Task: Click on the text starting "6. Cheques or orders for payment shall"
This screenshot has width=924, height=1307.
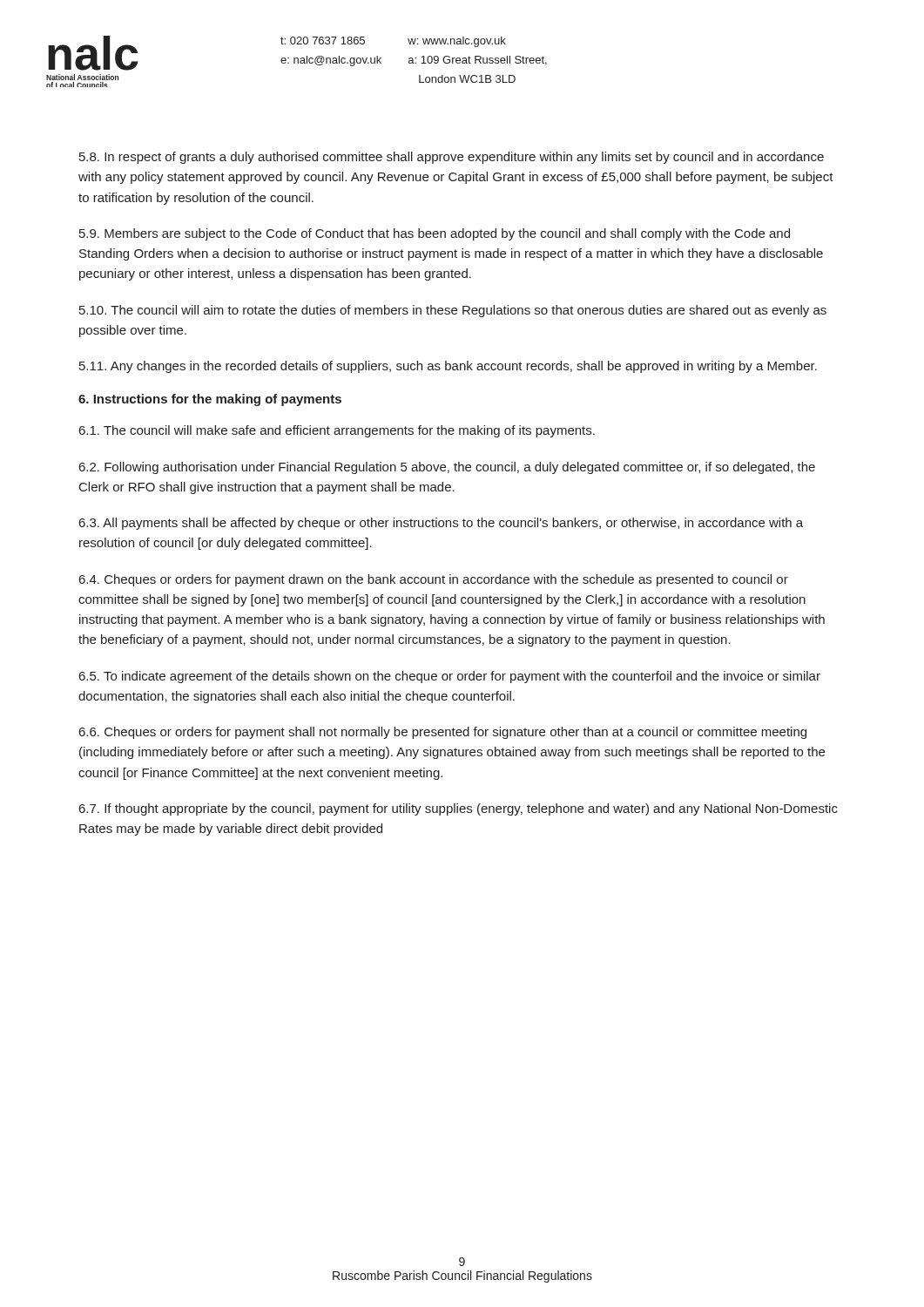Action: point(452,752)
